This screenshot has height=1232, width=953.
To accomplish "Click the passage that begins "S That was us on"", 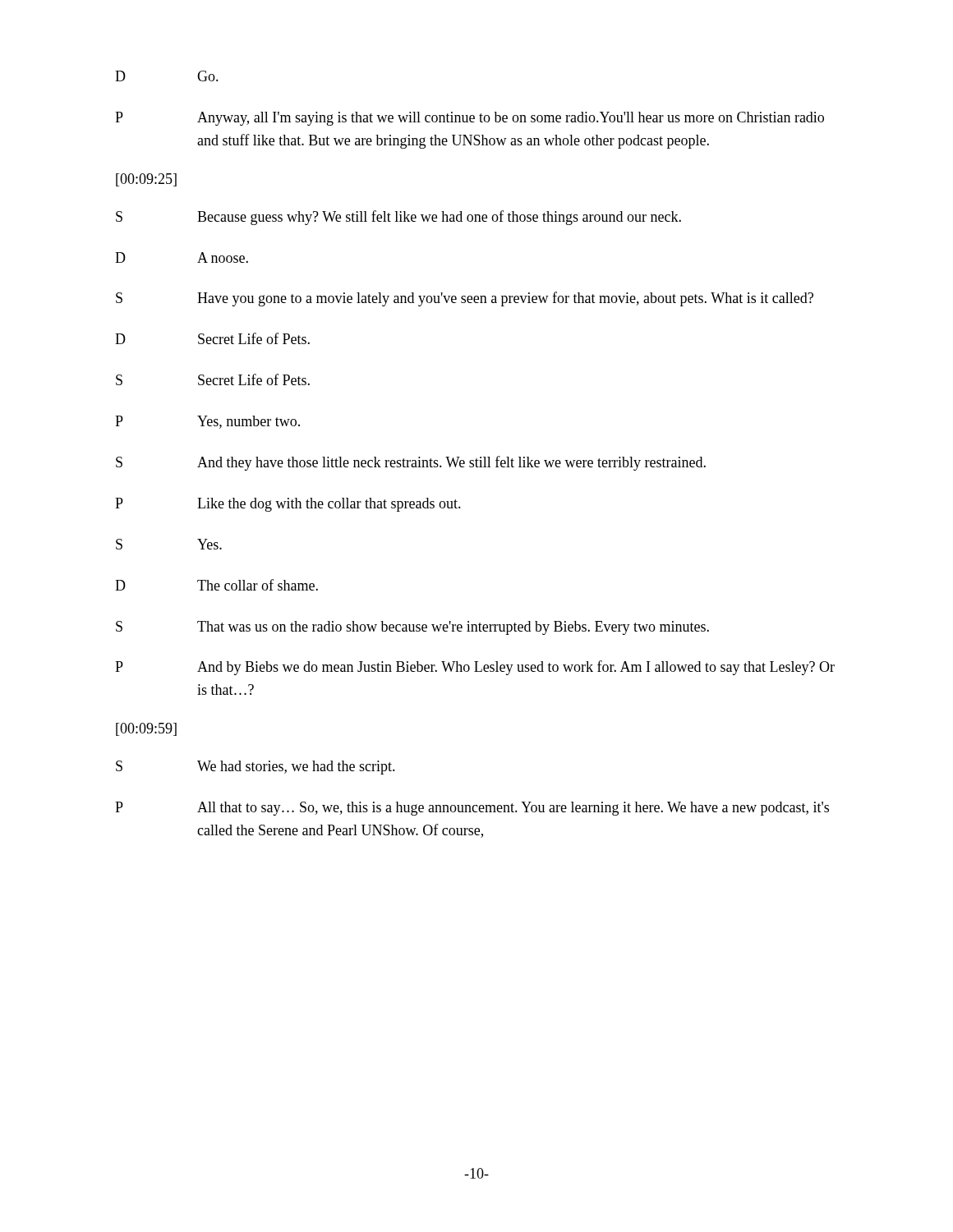I will pyautogui.click(x=476, y=627).
